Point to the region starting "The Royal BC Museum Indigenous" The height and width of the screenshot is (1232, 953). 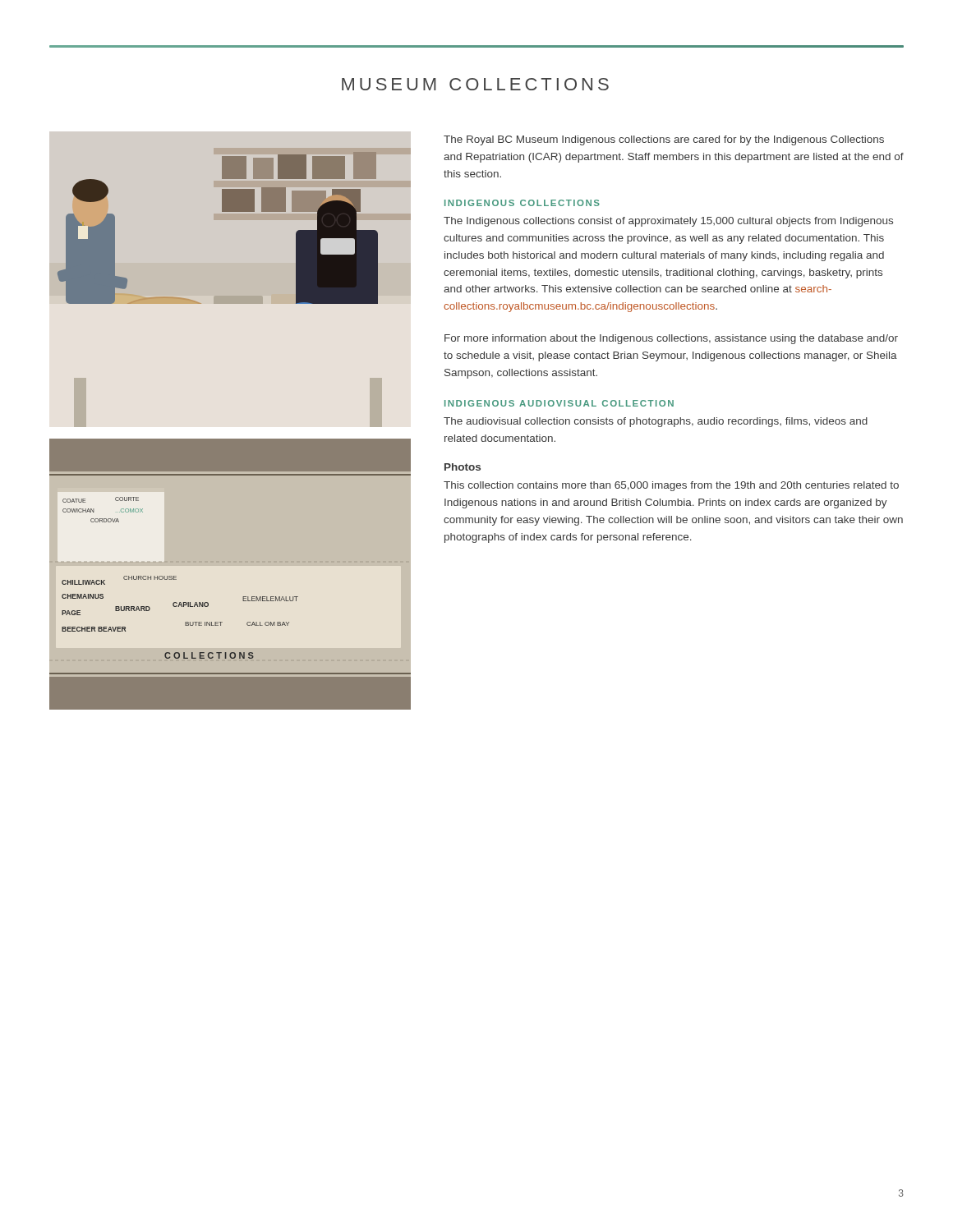click(x=674, y=157)
